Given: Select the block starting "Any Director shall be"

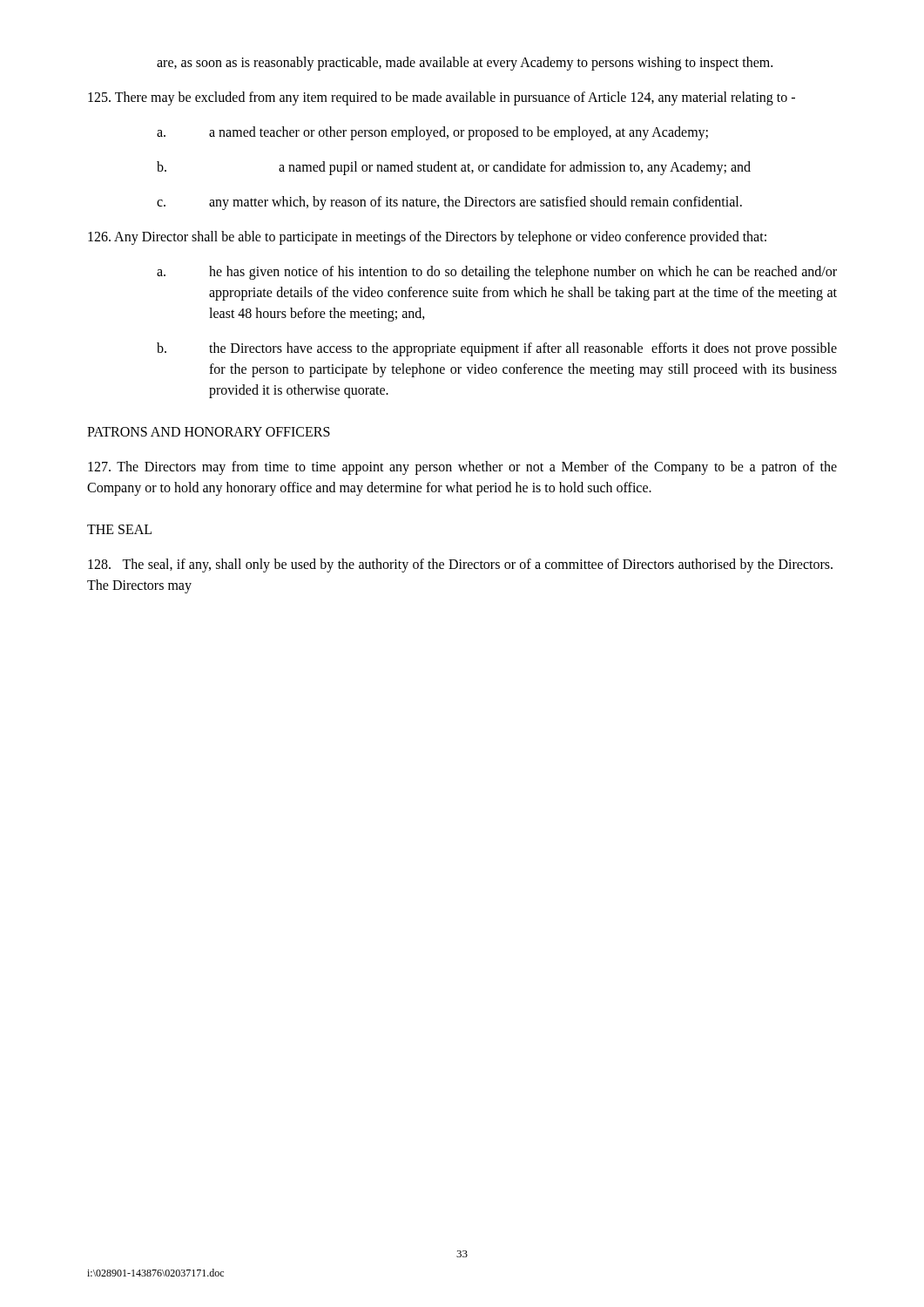Looking at the screenshot, I should coord(427,237).
